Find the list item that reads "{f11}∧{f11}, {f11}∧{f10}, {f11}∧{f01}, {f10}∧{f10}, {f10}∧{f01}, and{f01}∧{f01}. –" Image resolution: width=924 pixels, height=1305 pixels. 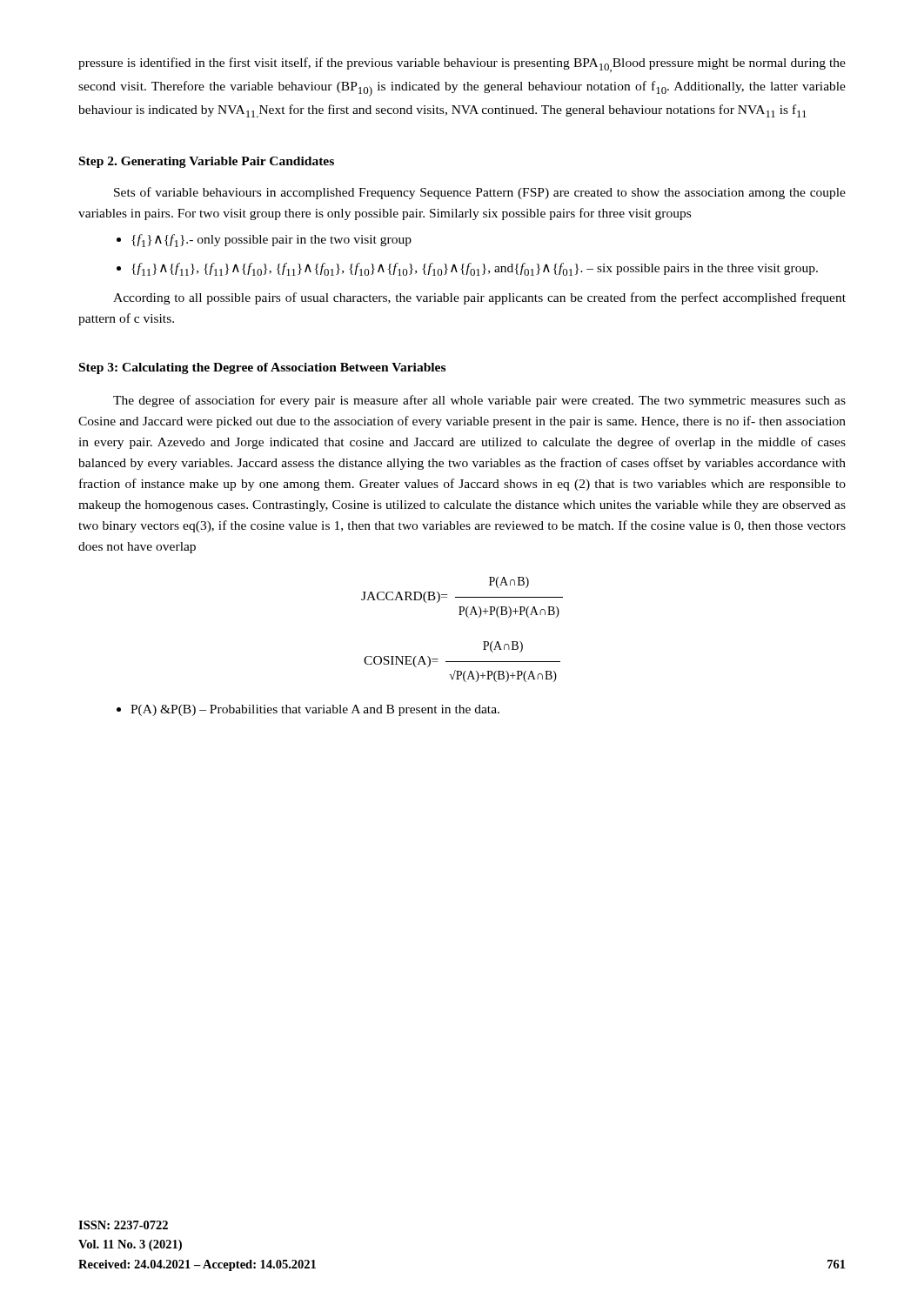point(475,270)
